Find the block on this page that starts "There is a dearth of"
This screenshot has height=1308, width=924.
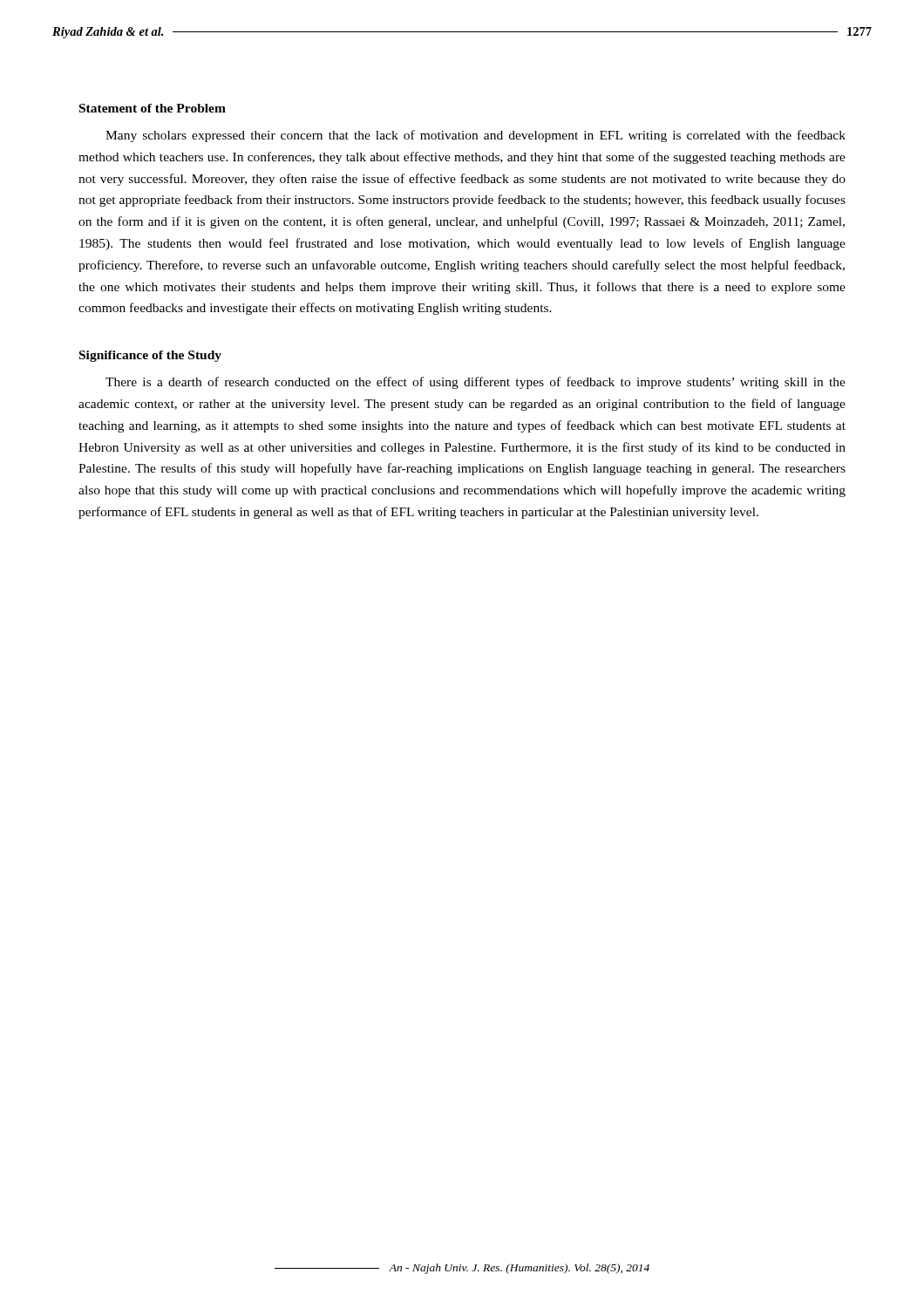tap(462, 446)
